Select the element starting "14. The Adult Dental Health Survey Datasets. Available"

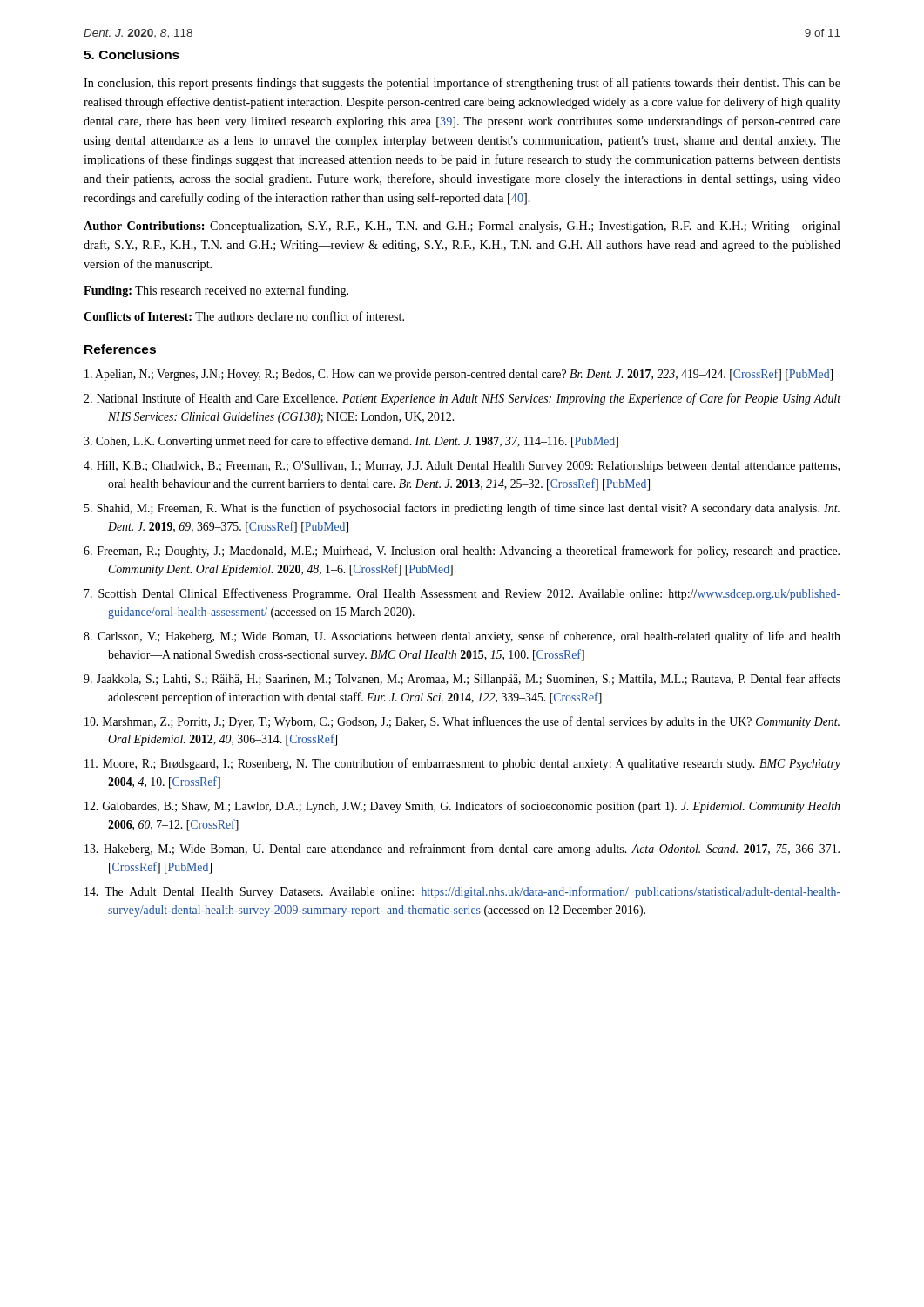(x=462, y=901)
